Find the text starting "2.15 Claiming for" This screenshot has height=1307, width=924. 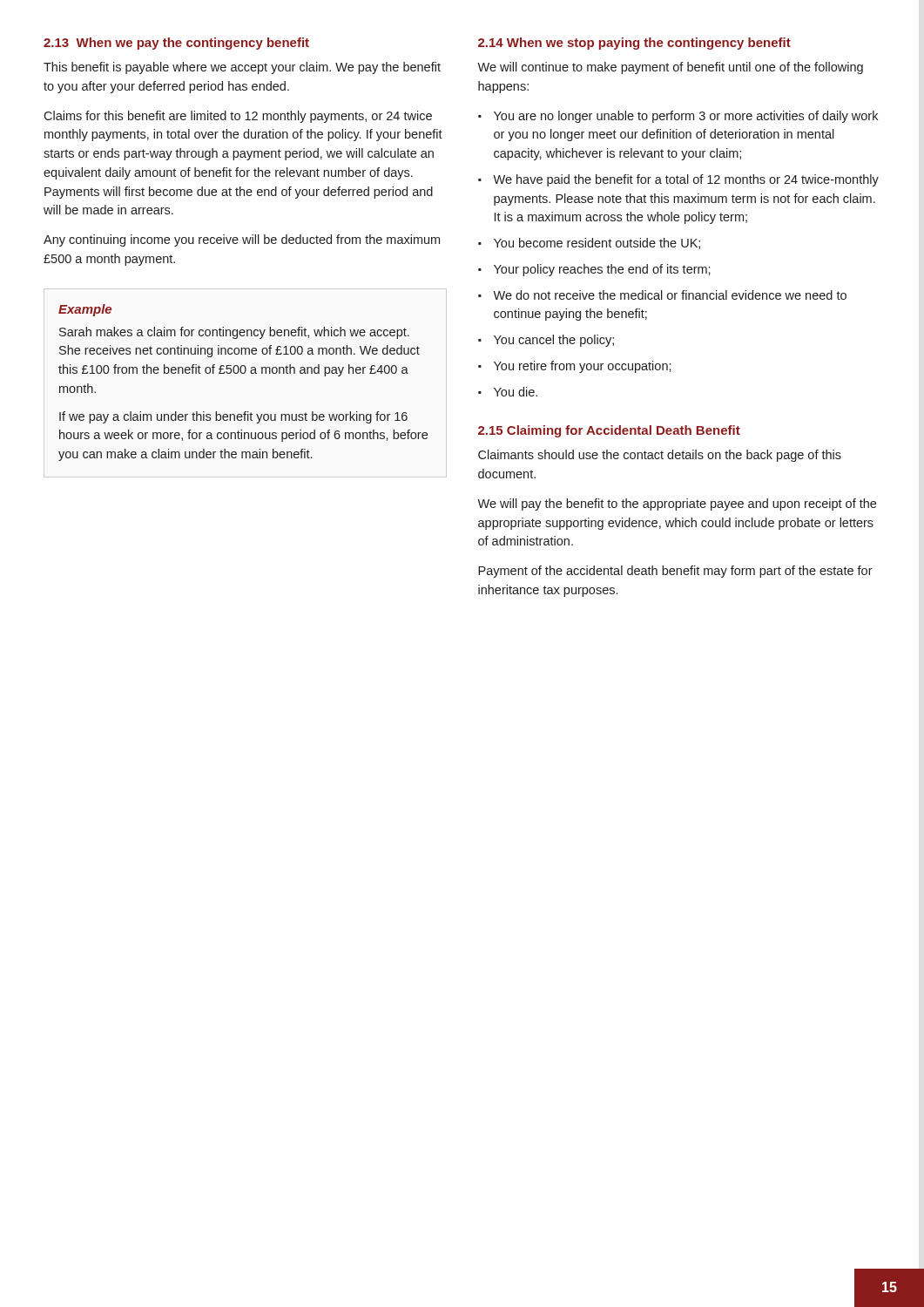pyautogui.click(x=609, y=430)
